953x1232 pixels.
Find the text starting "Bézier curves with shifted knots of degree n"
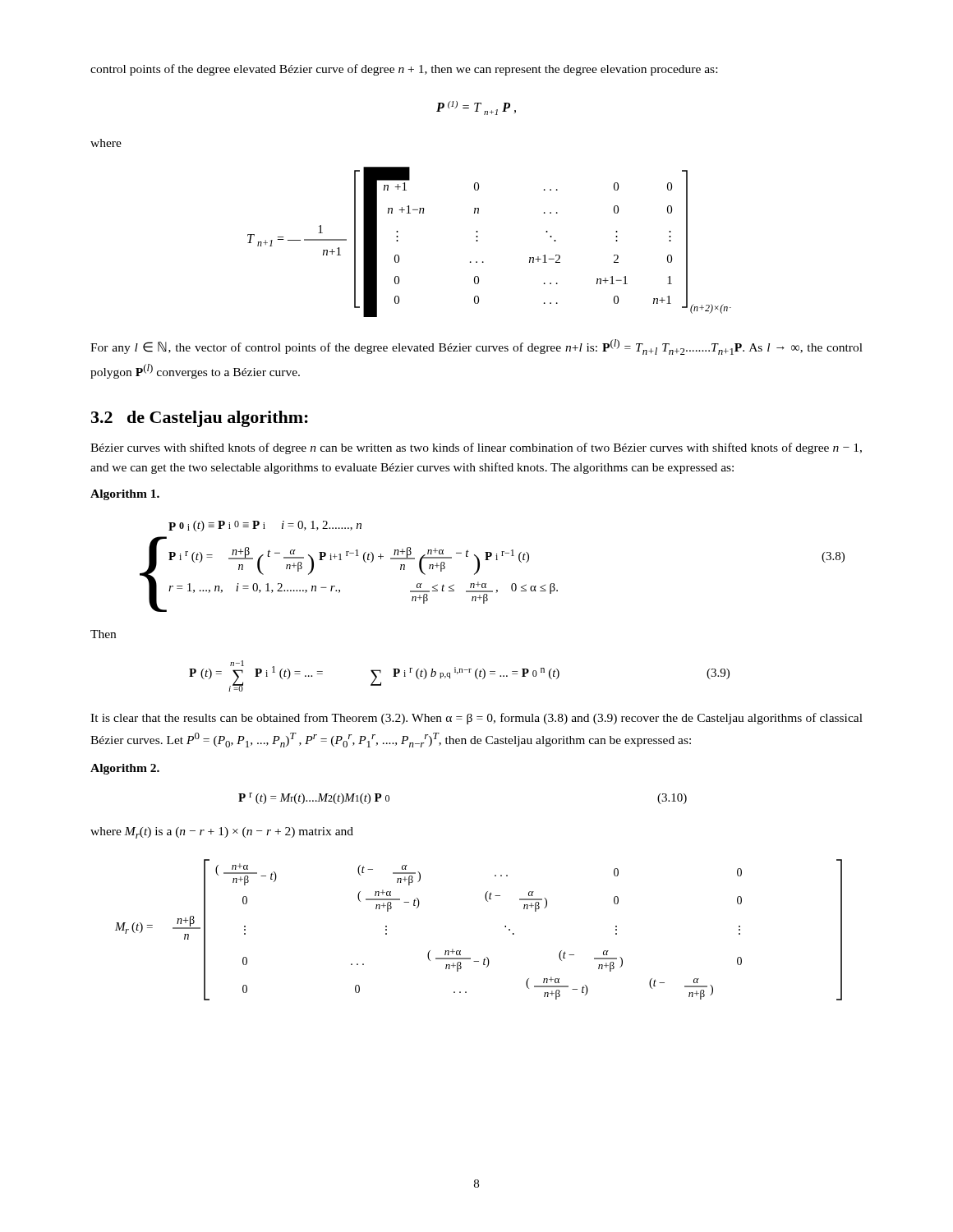click(x=476, y=457)
